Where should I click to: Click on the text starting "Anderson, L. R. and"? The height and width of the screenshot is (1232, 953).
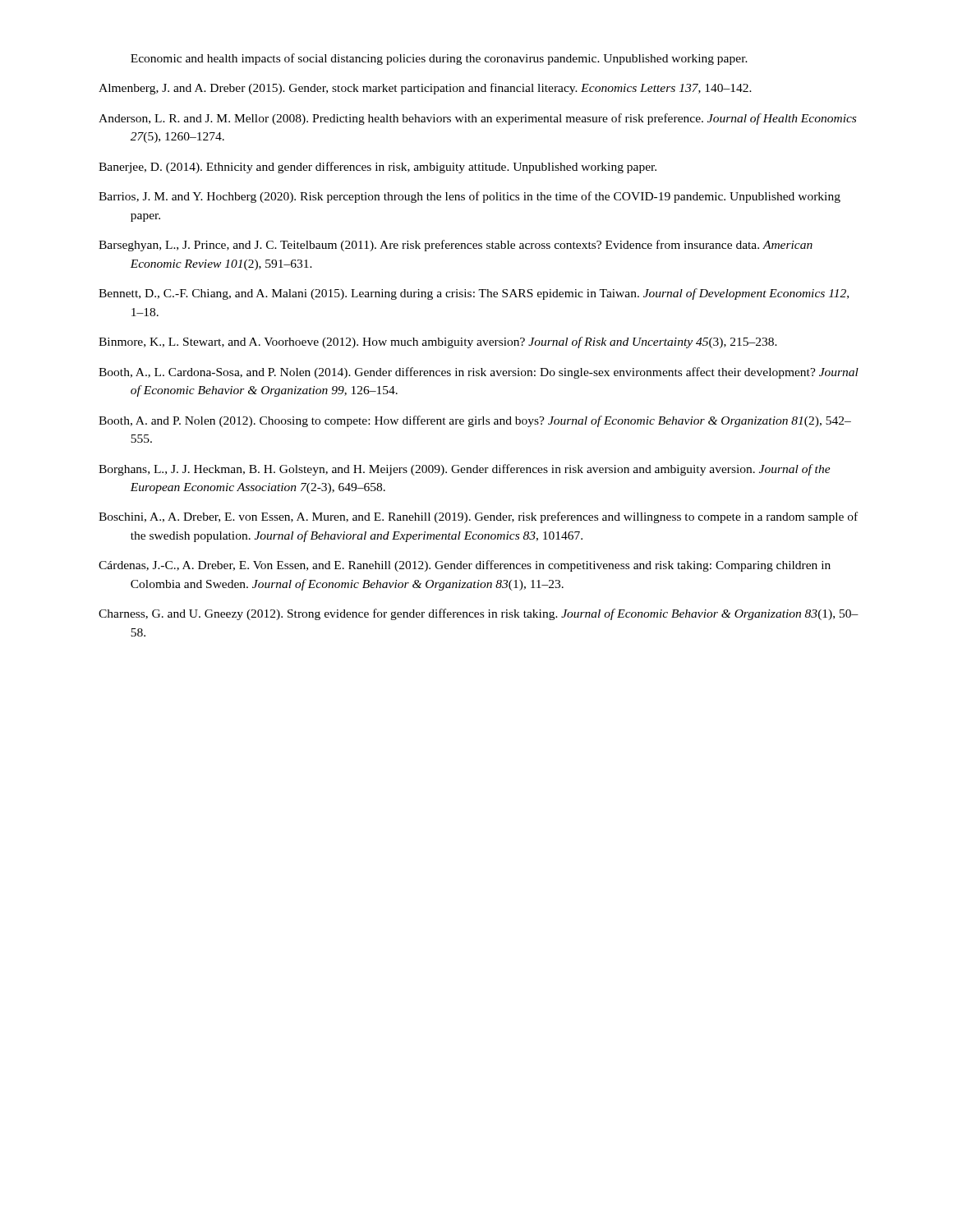click(478, 127)
